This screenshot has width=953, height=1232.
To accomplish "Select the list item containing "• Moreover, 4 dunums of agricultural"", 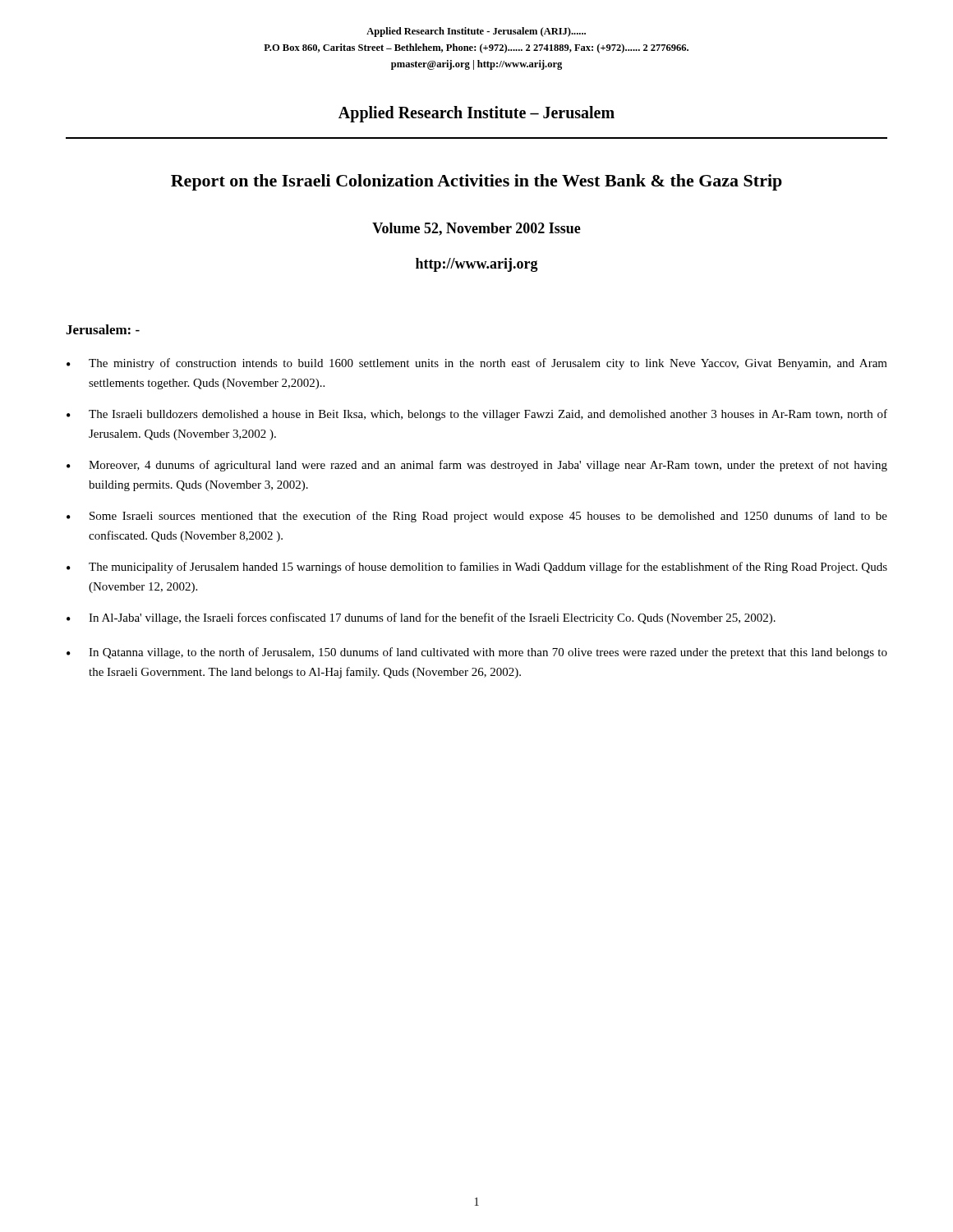I will coord(476,475).
